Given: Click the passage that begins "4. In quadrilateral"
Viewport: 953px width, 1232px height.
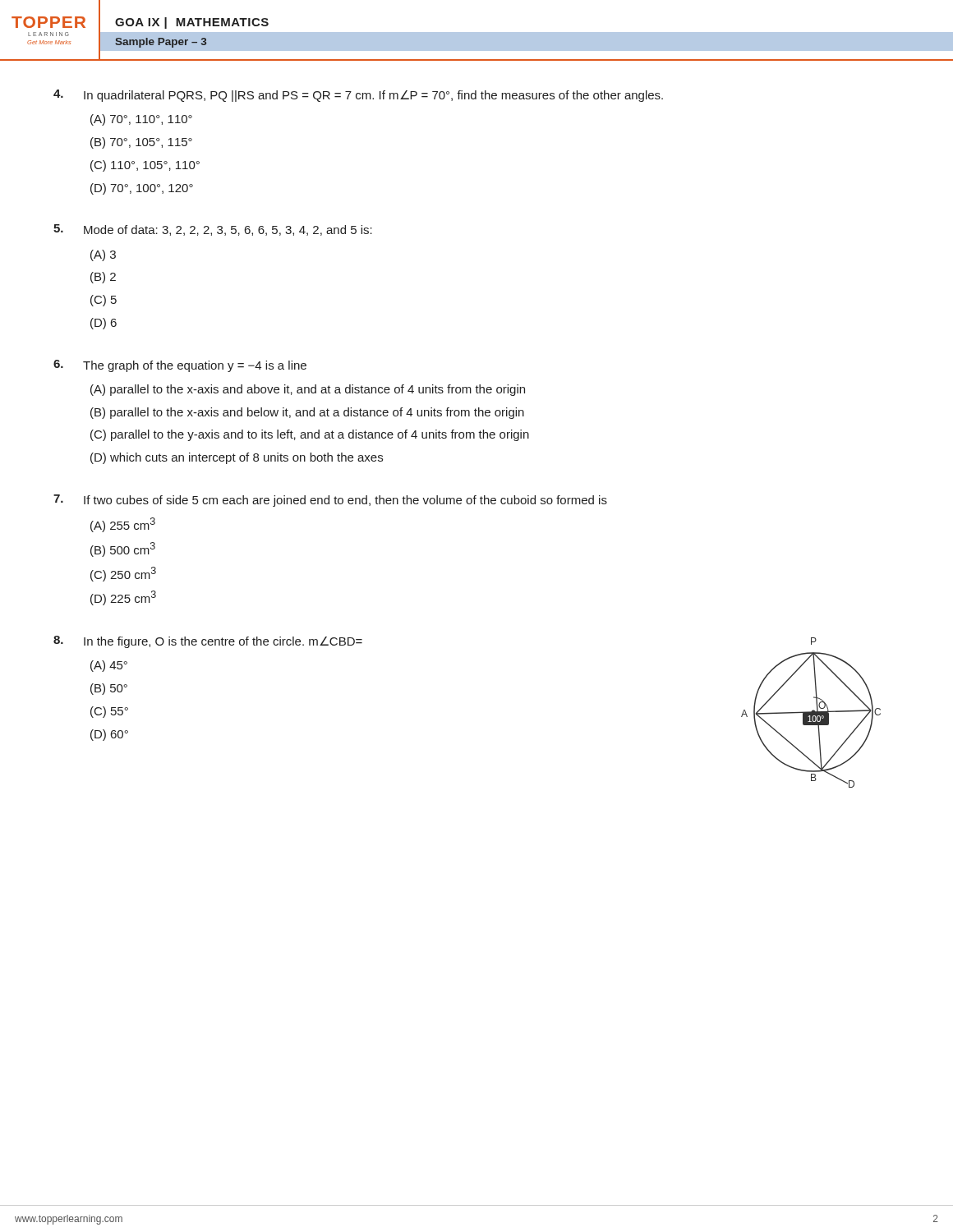Looking at the screenshot, I should (x=358, y=96).
